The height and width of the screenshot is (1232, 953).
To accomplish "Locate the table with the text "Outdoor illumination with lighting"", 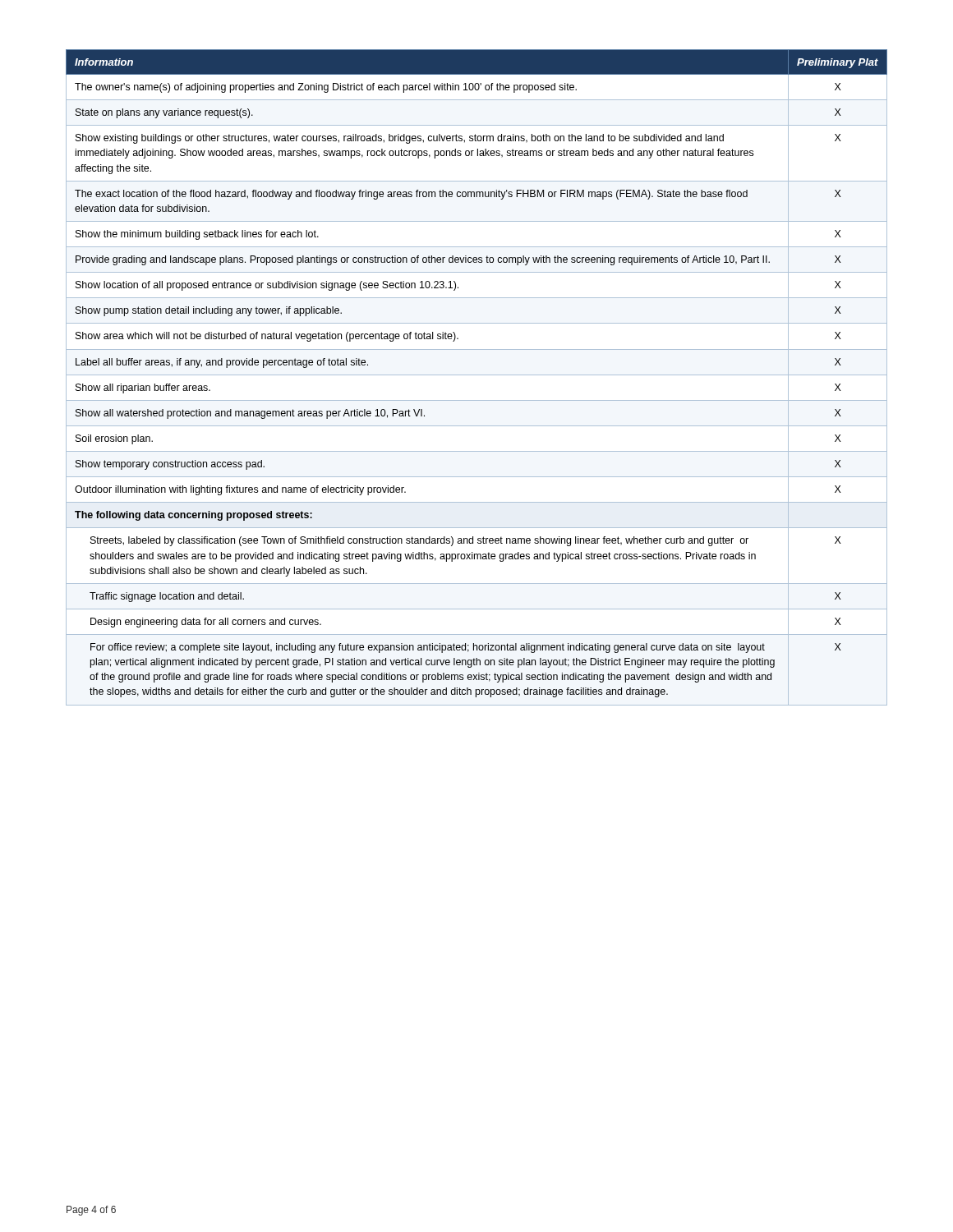I will pyautogui.click(x=476, y=377).
